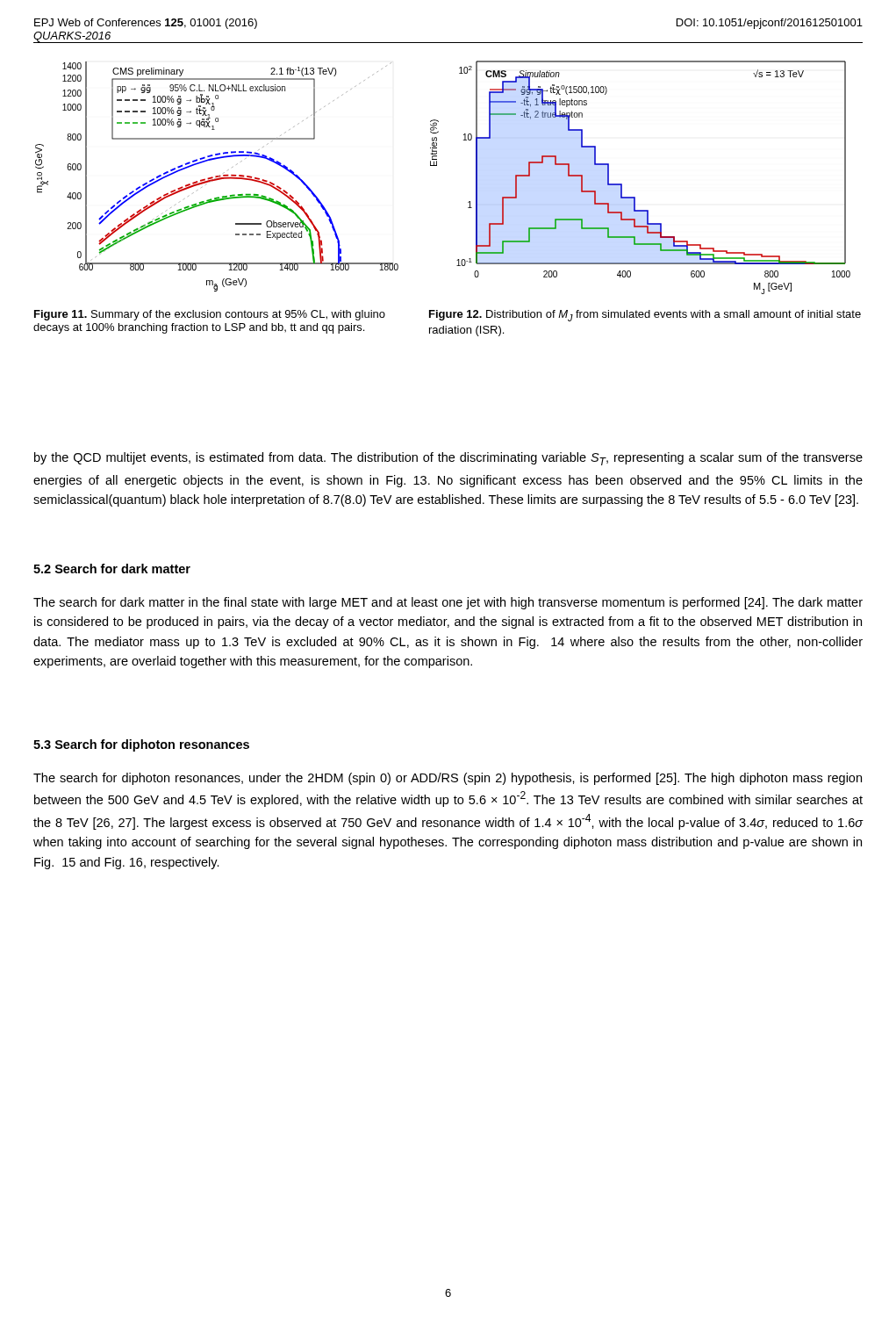The width and height of the screenshot is (896, 1317).
Task: Find the section header with the text "5.2 Search for dark matter"
Action: tap(112, 569)
